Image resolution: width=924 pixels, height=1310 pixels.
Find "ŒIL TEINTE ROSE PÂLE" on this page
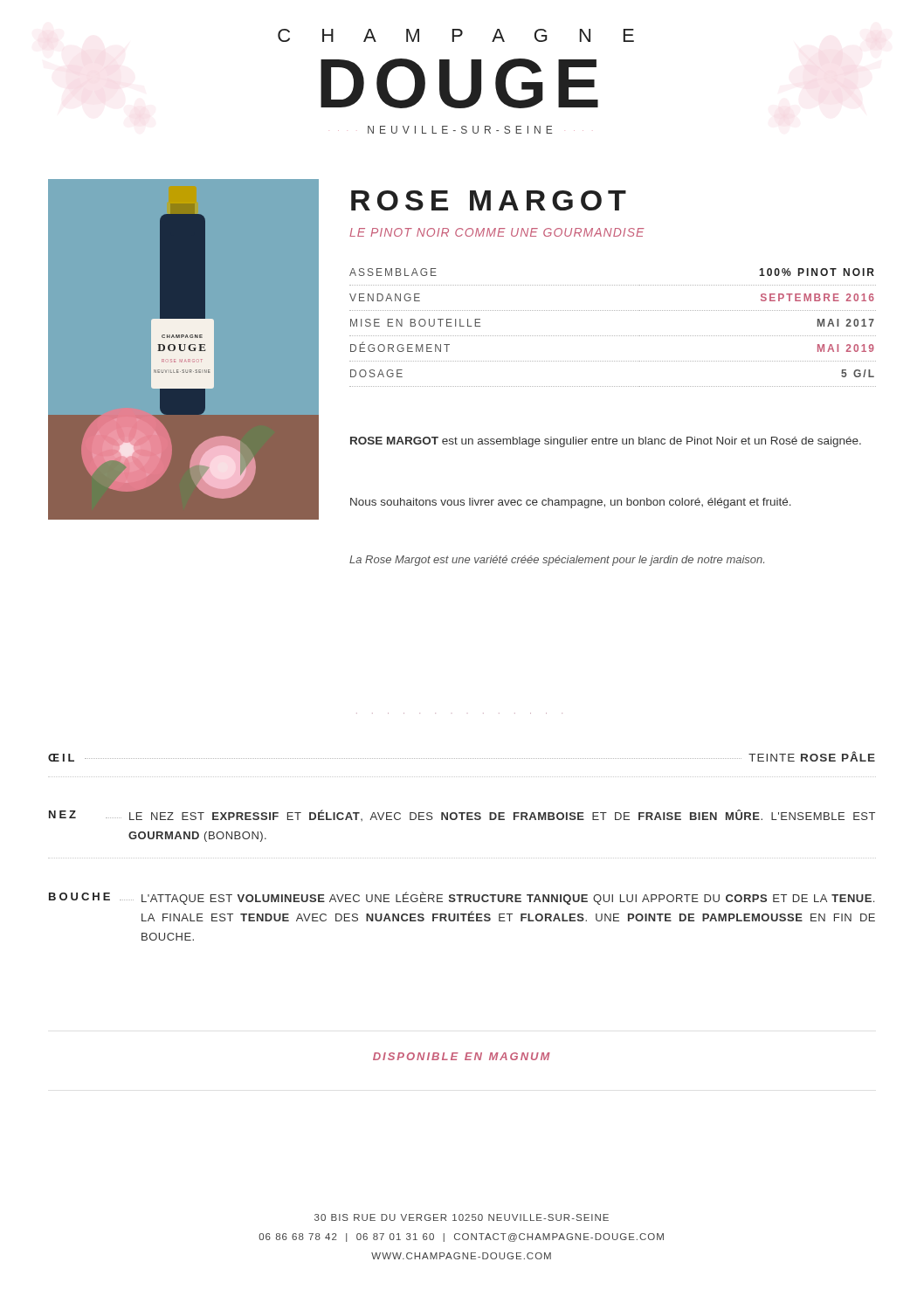pos(462,764)
